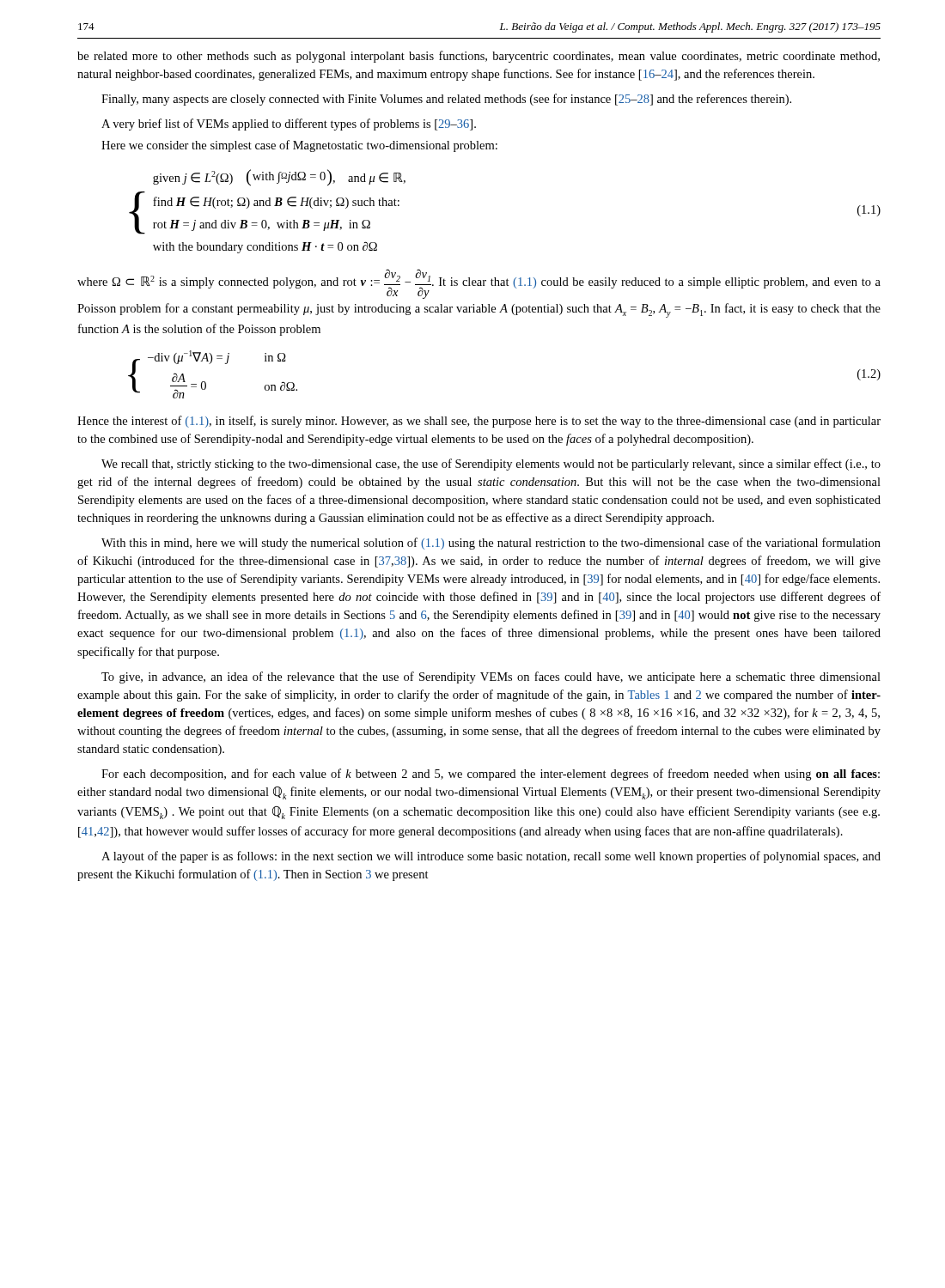Locate the region starting "Hence the interest of (1.1), in itself,"

coord(479,430)
